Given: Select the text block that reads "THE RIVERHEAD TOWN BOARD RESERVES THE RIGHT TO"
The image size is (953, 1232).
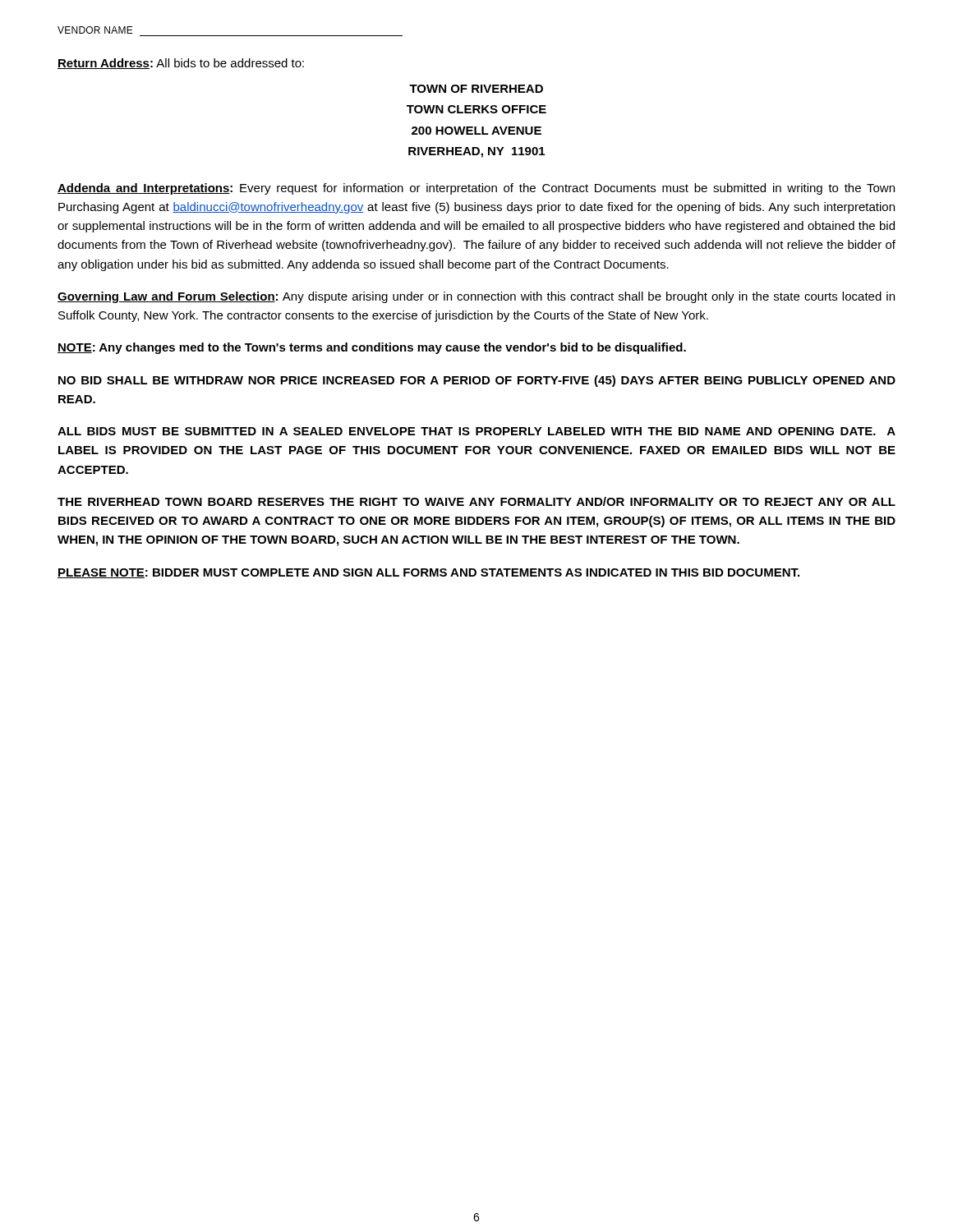Looking at the screenshot, I should [x=476, y=520].
